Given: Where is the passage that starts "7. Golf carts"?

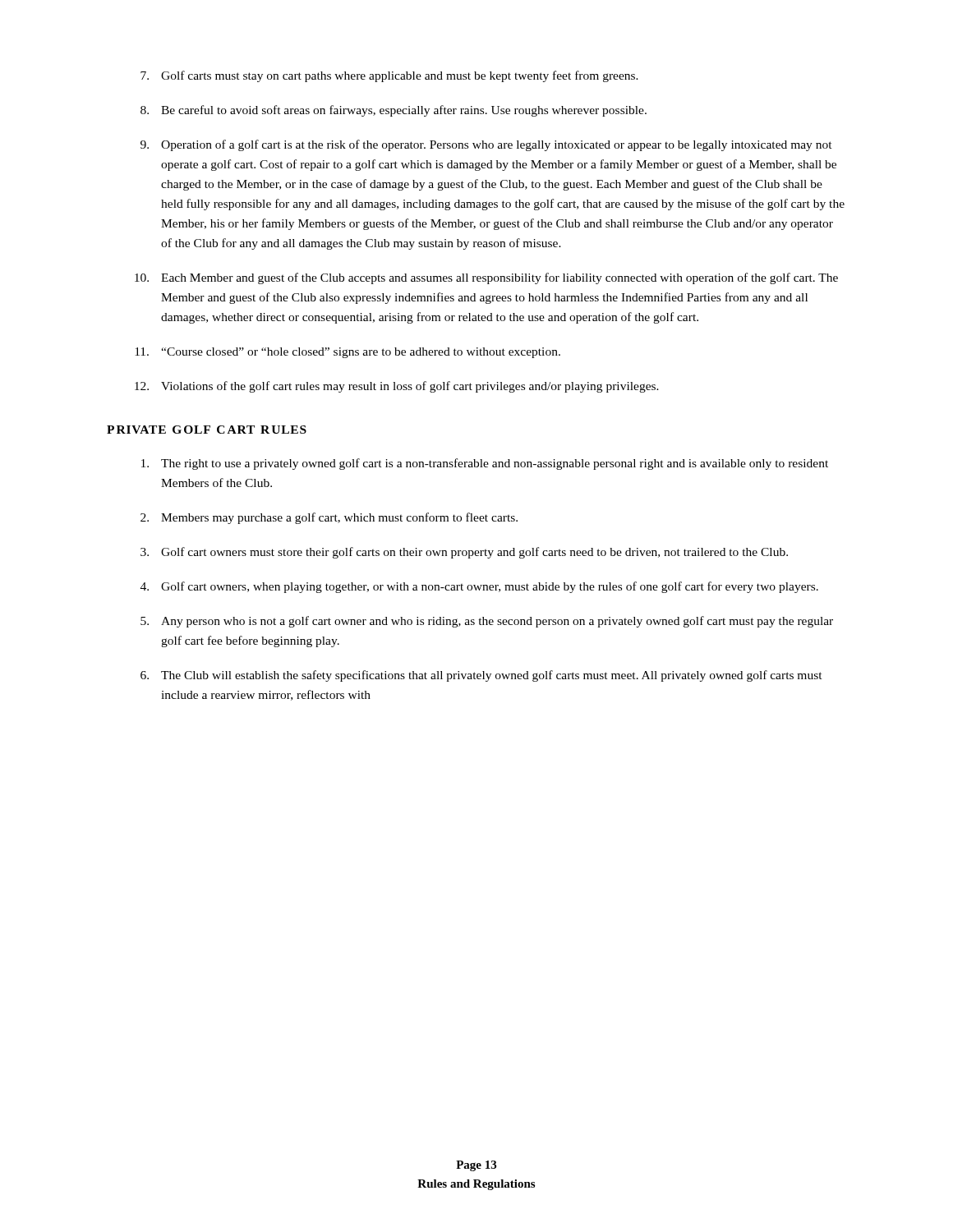Looking at the screenshot, I should point(476,76).
